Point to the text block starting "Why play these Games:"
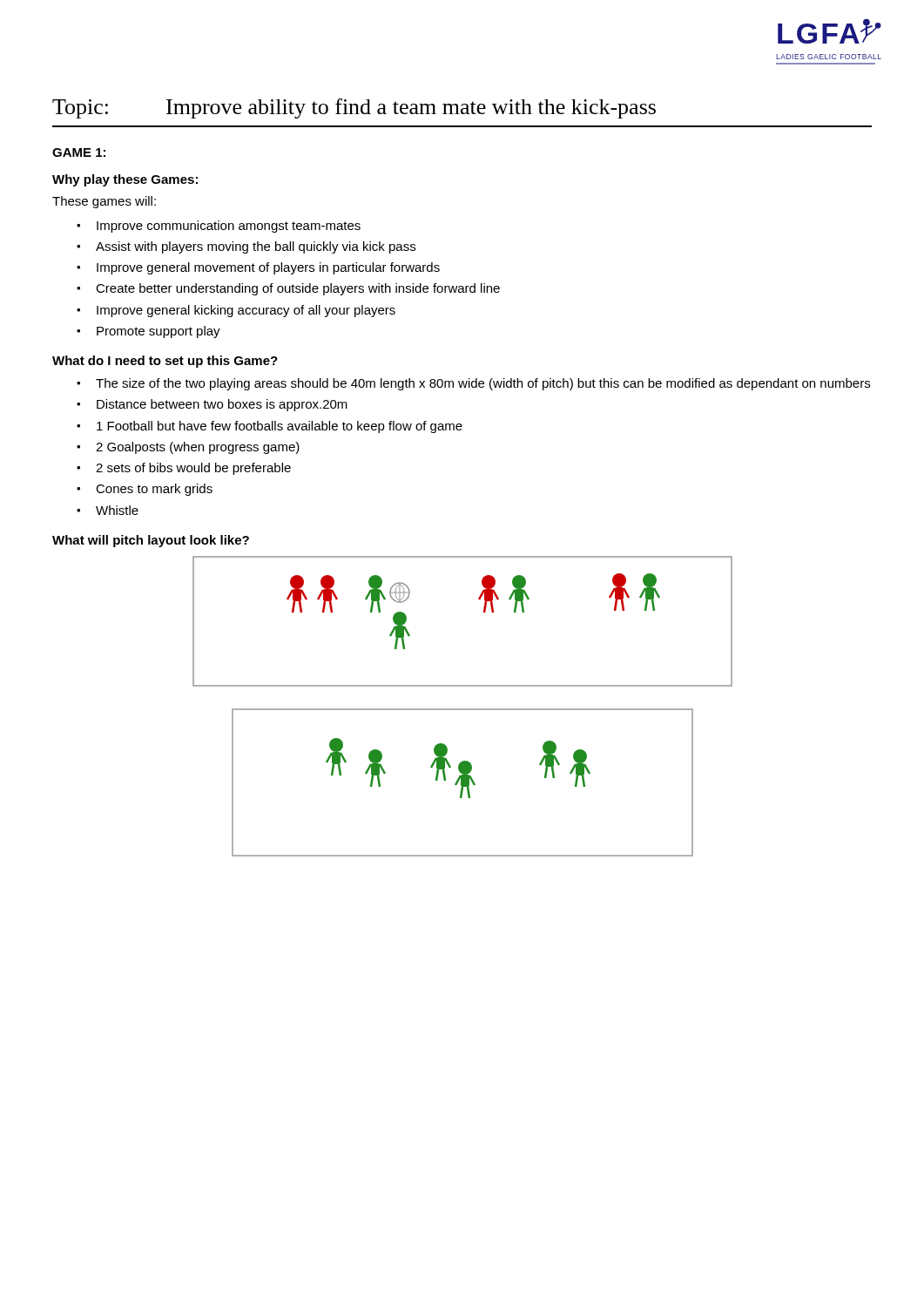This screenshot has height=1307, width=924. pos(126,179)
